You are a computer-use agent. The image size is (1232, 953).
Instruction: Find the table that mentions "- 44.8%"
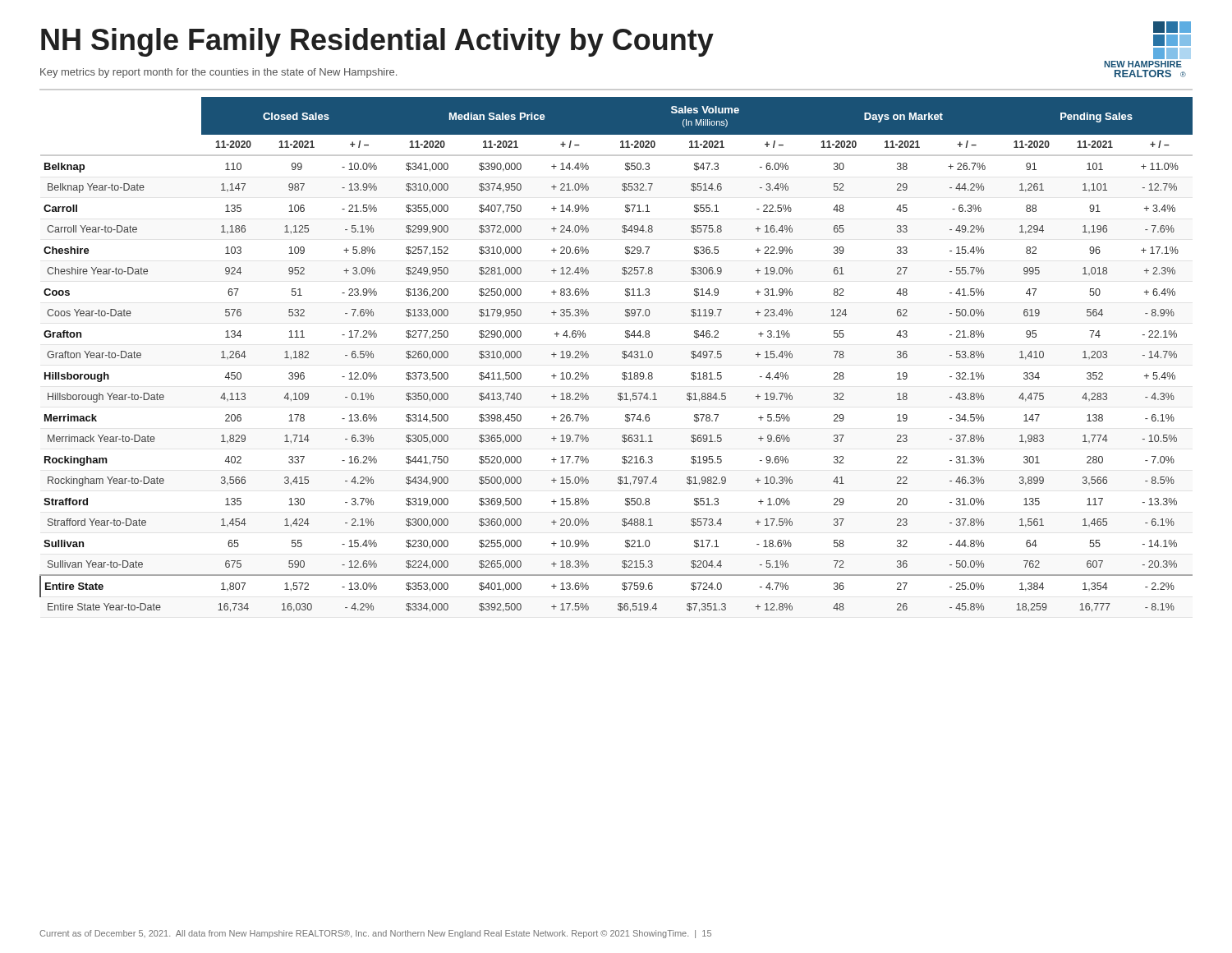point(616,357)
